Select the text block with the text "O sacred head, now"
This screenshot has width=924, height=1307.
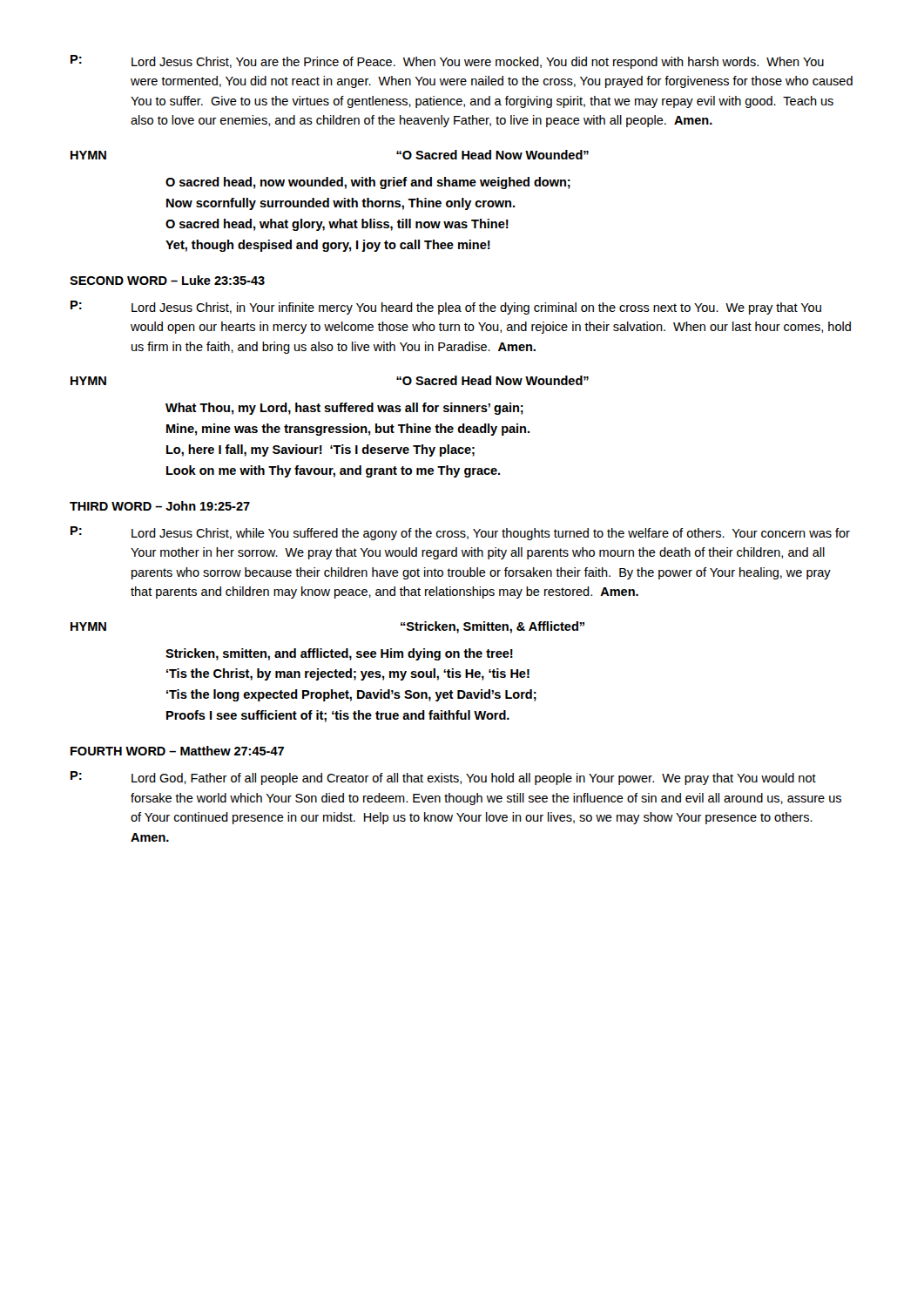[368, 213]
